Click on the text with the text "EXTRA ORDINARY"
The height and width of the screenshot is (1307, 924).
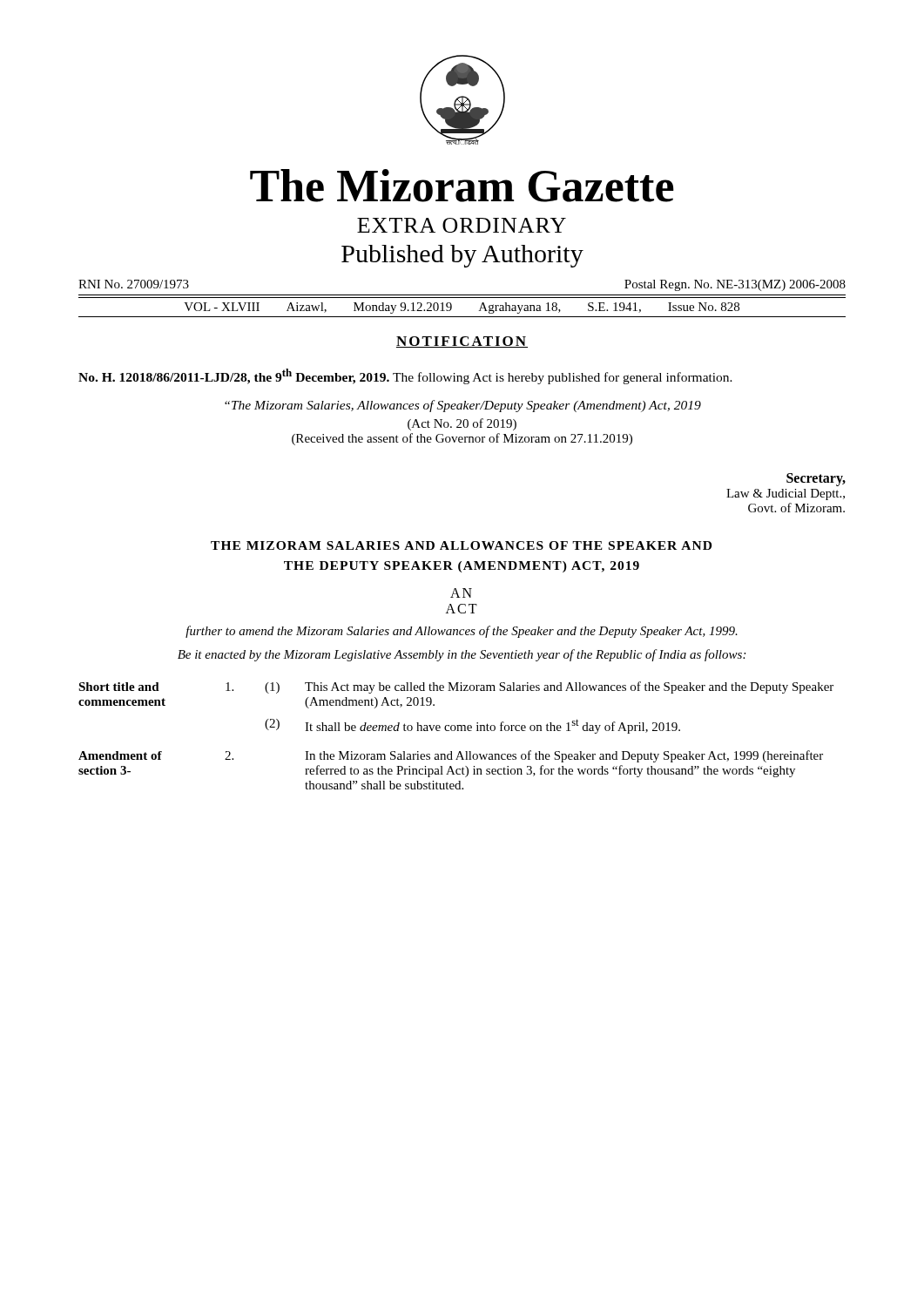[462, 225]
